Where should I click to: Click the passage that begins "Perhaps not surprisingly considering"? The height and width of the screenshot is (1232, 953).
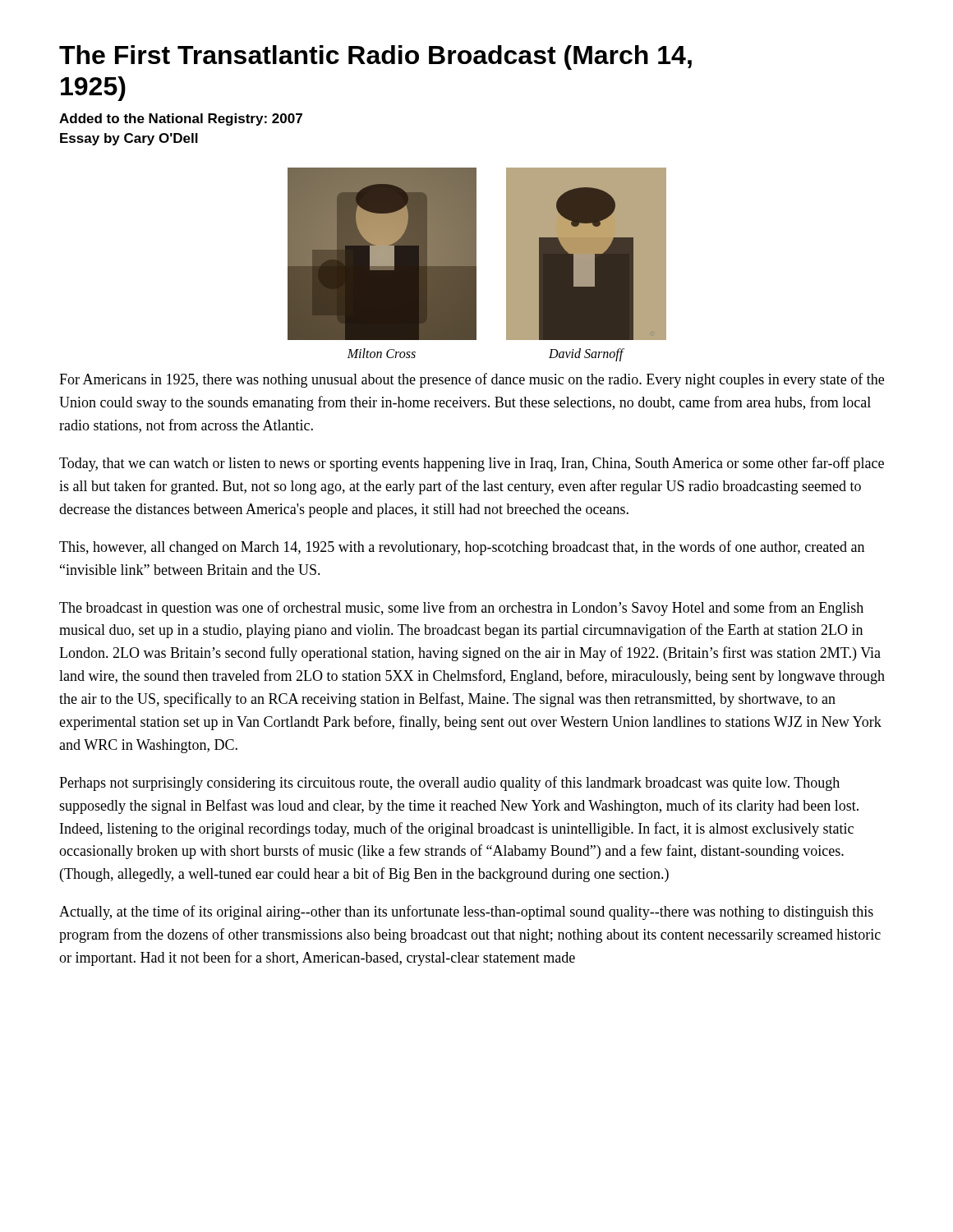459,828
